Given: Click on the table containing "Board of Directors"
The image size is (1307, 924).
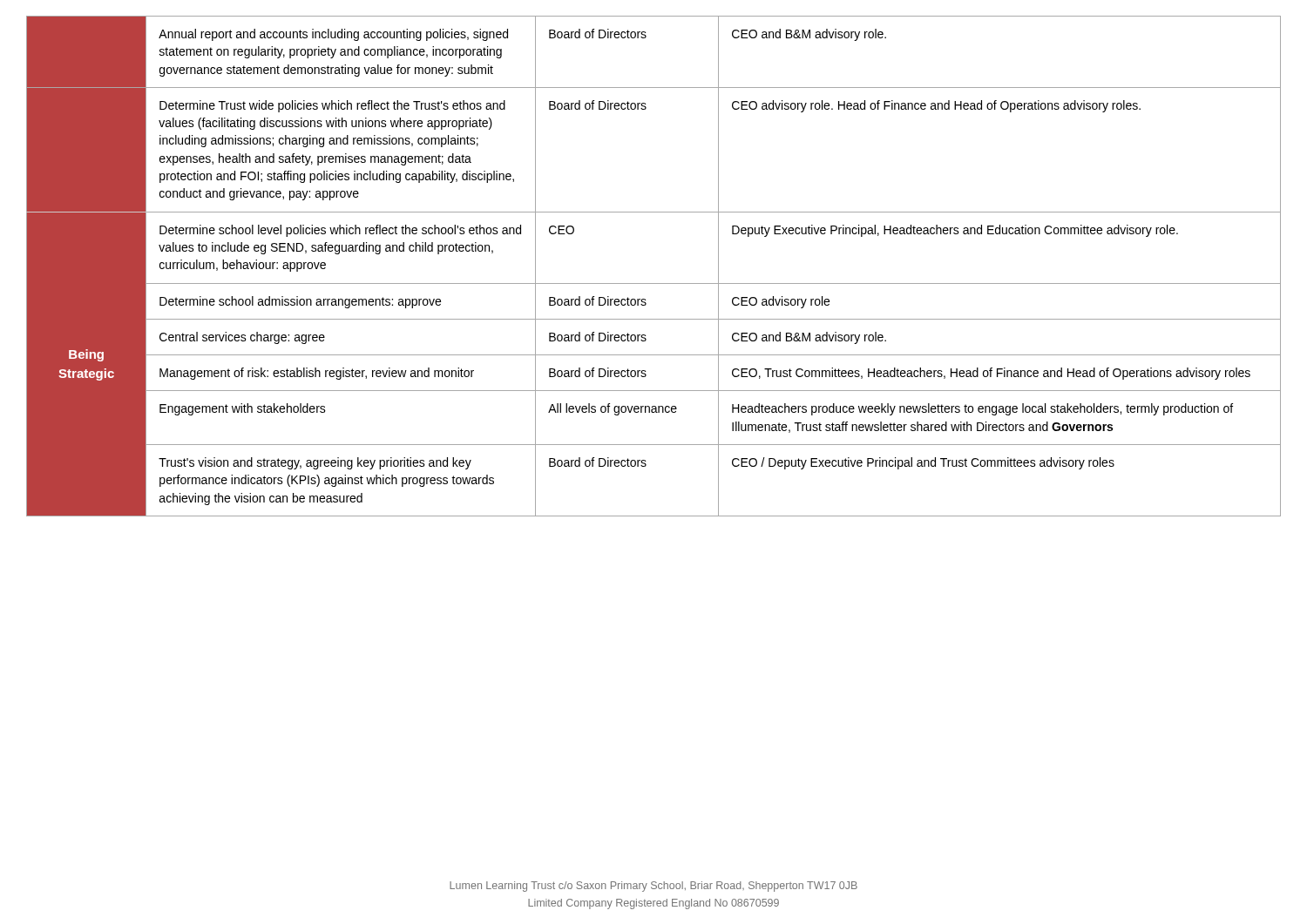Looking at the screenshot, I should point(654,443).
